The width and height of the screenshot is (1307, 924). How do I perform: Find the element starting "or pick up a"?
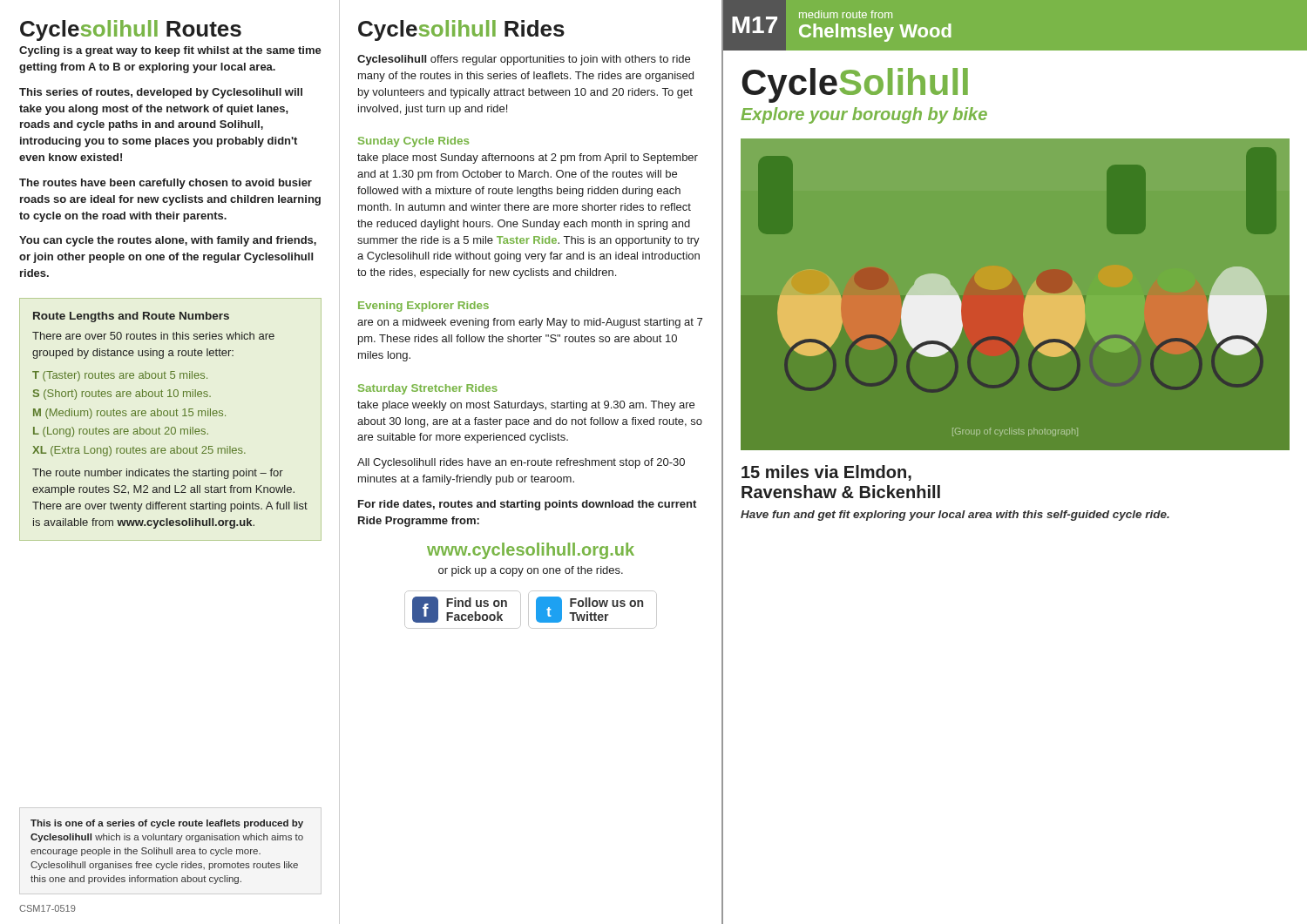(x=531, y=570)
